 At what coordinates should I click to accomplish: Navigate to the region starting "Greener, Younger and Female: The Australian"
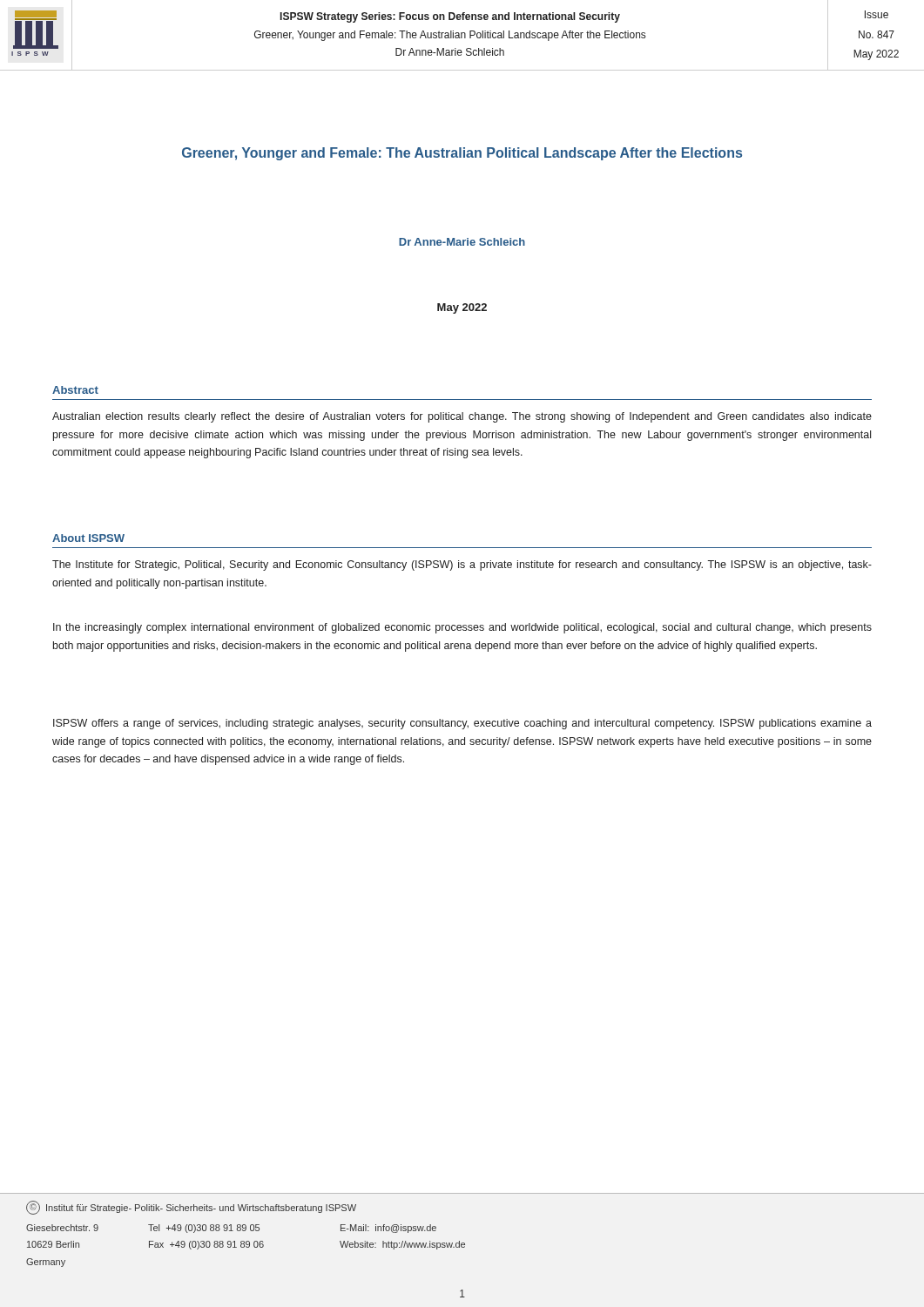coord(462,153)
